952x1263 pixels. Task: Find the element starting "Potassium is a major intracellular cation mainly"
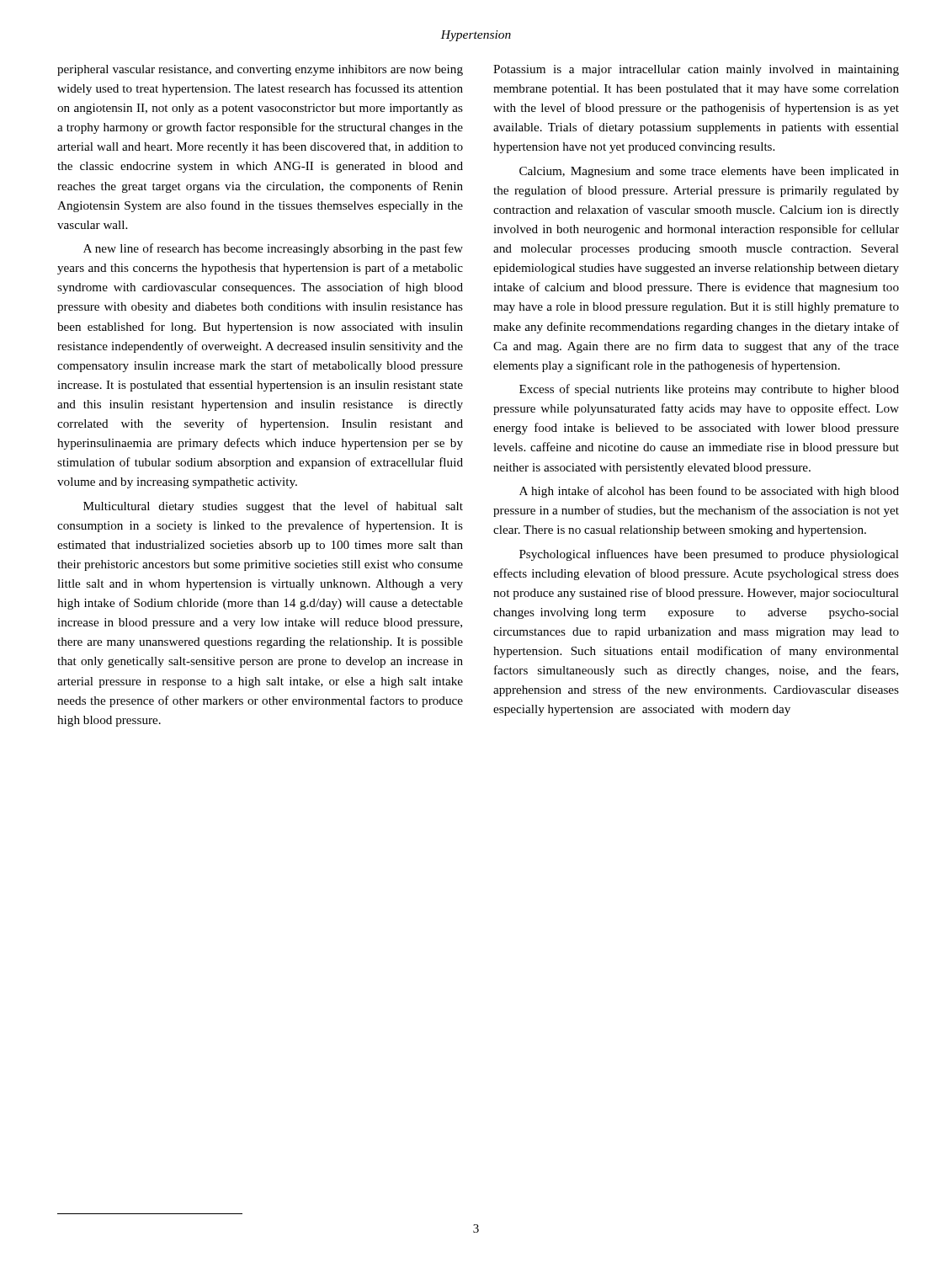tap(696, 389)
